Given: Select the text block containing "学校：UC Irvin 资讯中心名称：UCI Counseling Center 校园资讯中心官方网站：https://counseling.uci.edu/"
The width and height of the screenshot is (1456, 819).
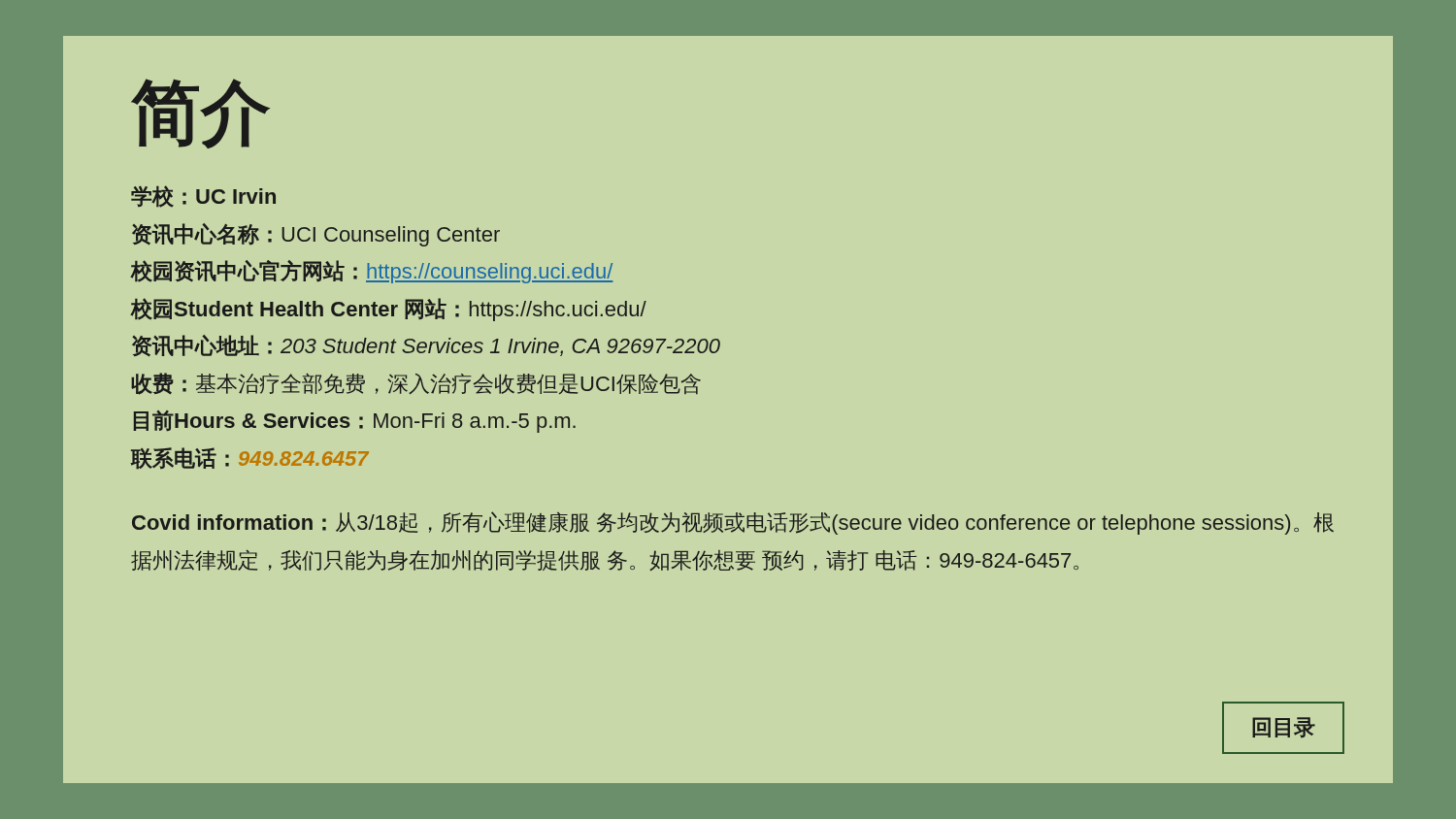Looking at the screenshot, I should pos(203,197).
